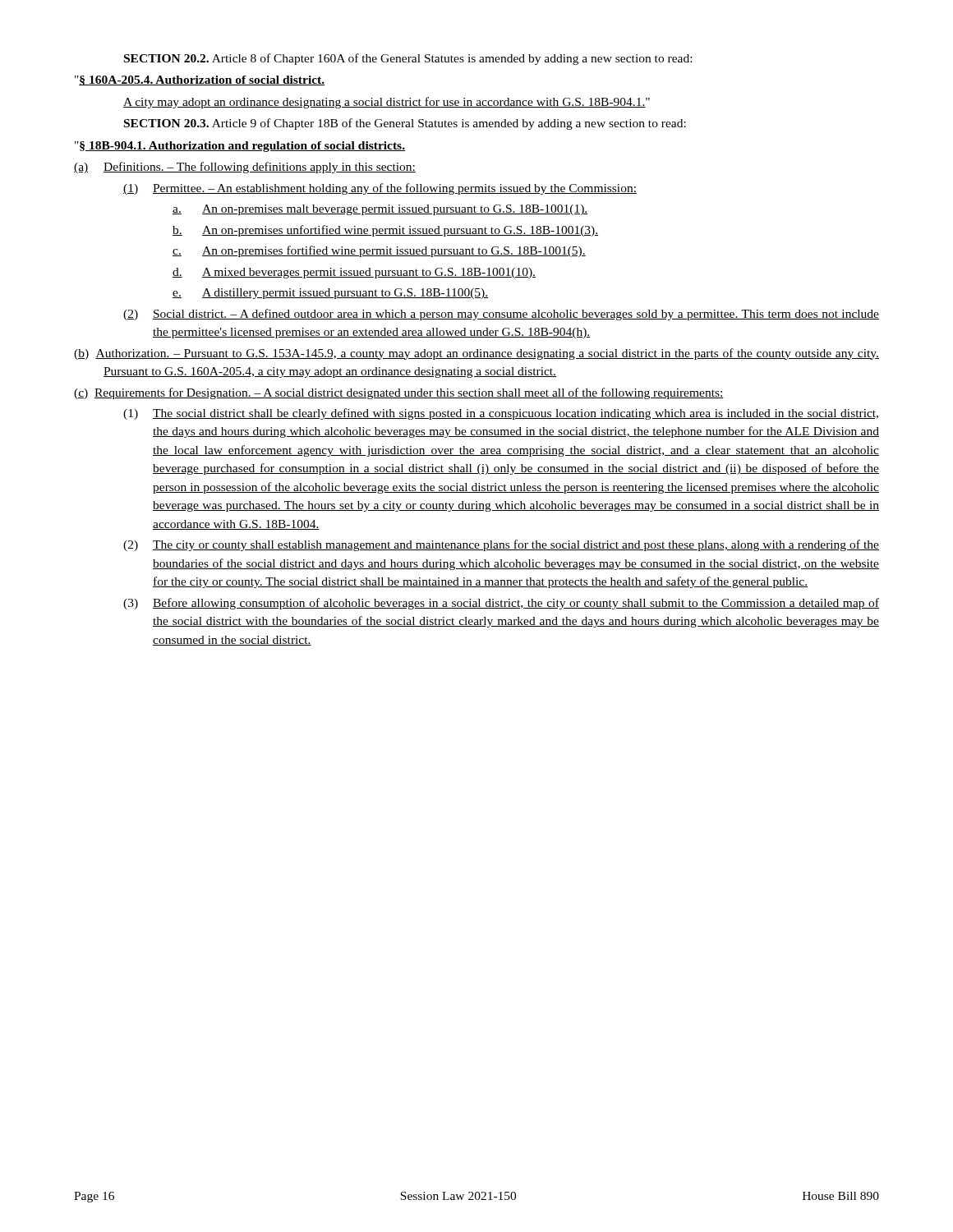Locate the list item with the text "(a) Definitions. – The following definitions"
This screenshot has width=953, height=1232.
(x=245, y=168)
